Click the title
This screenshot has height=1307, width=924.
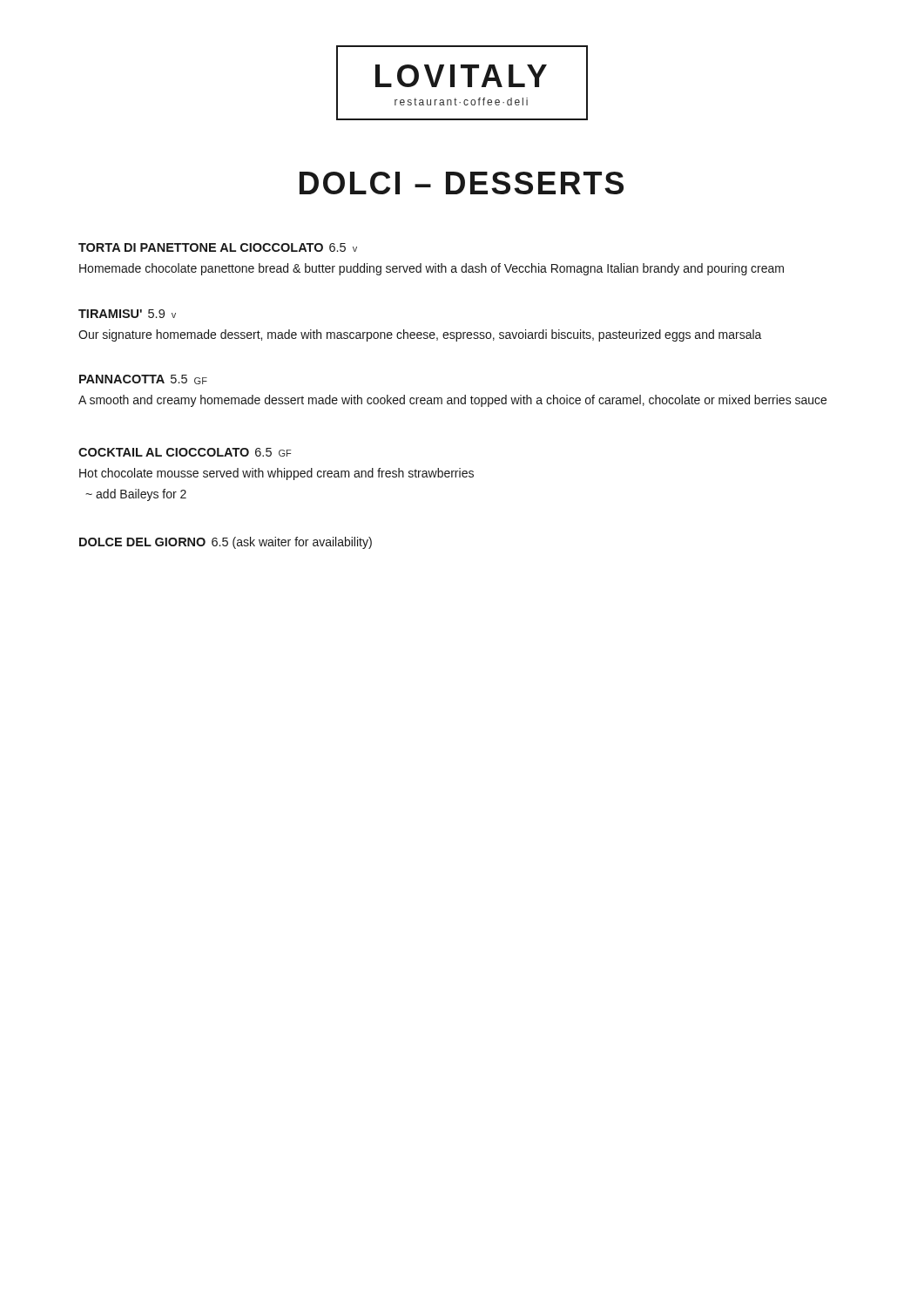point(462,184)
